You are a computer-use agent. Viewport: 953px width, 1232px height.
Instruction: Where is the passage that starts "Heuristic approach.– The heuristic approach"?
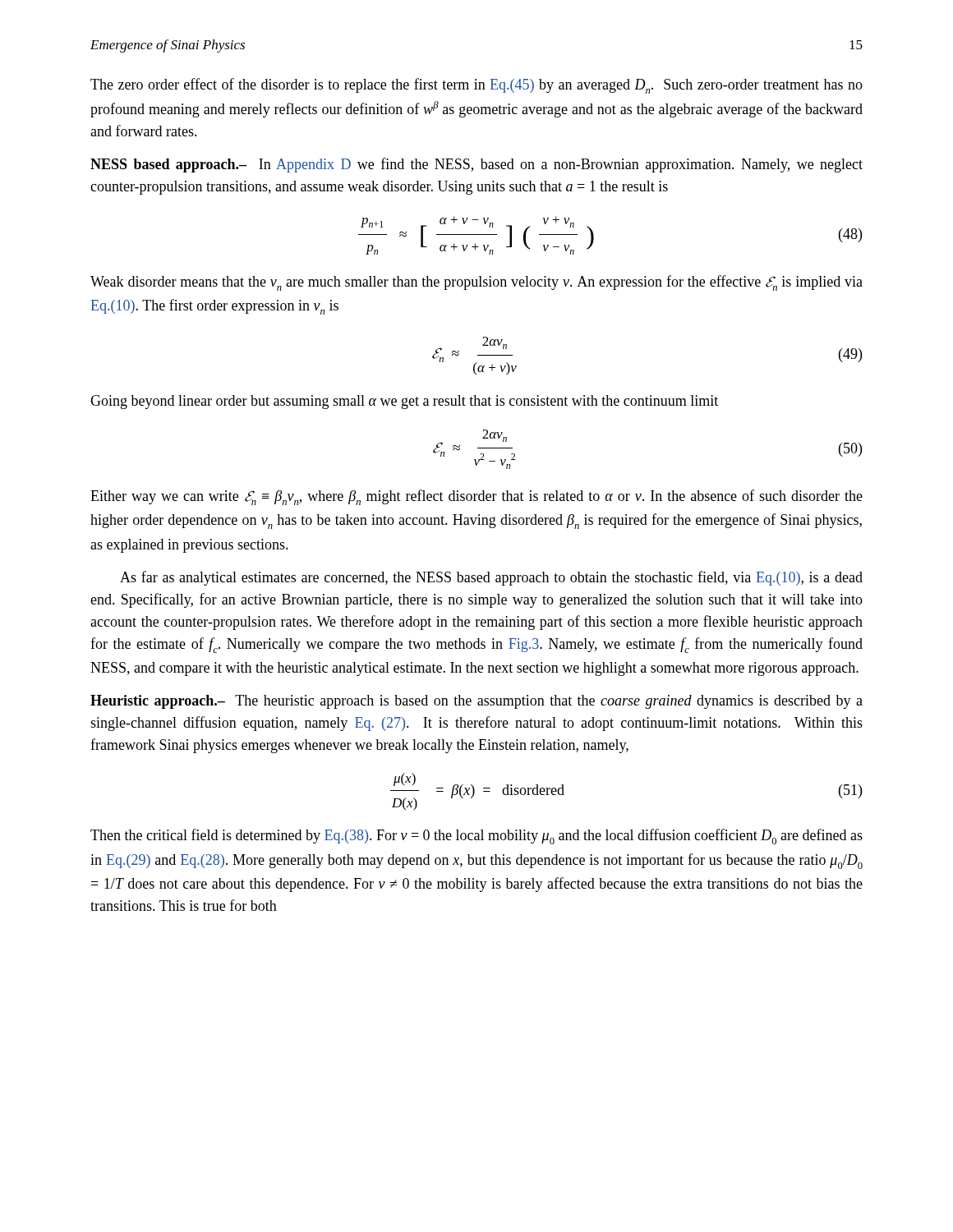[476, 723]
